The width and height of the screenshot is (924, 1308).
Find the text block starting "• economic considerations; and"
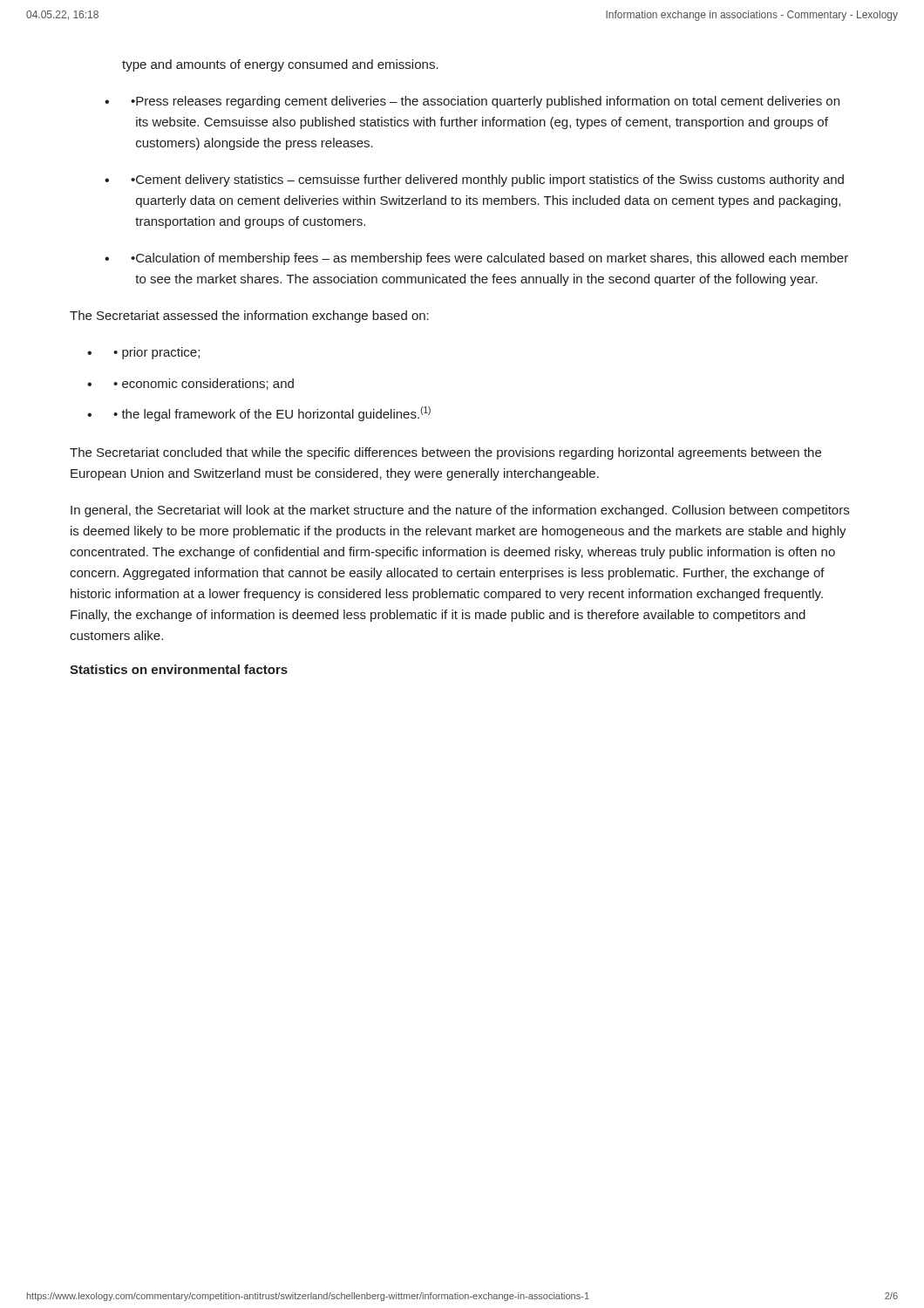(x=204, y=383)
